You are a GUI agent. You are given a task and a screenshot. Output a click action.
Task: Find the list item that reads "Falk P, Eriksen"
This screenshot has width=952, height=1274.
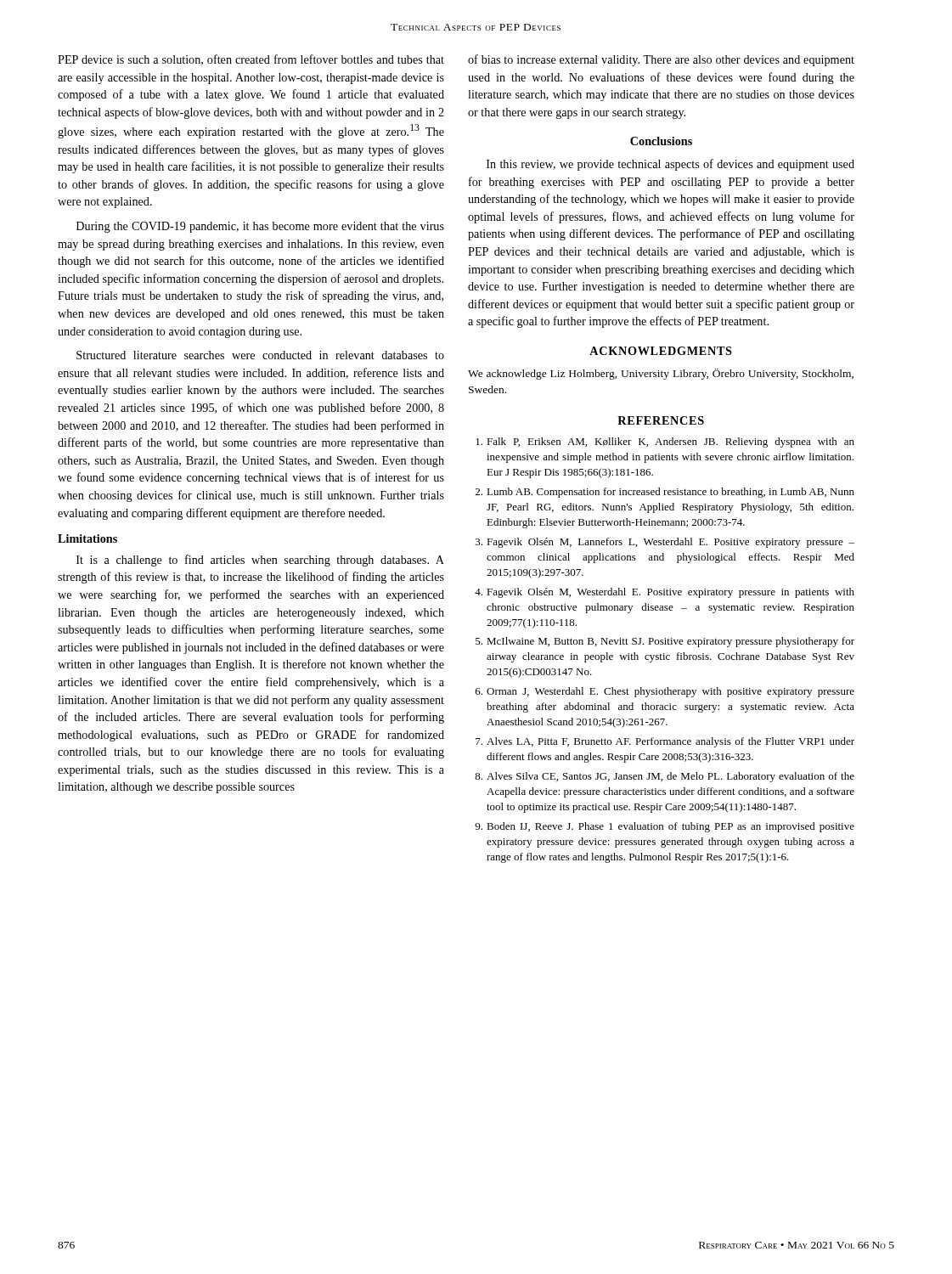pyautogui.click(x=661, y=457)
